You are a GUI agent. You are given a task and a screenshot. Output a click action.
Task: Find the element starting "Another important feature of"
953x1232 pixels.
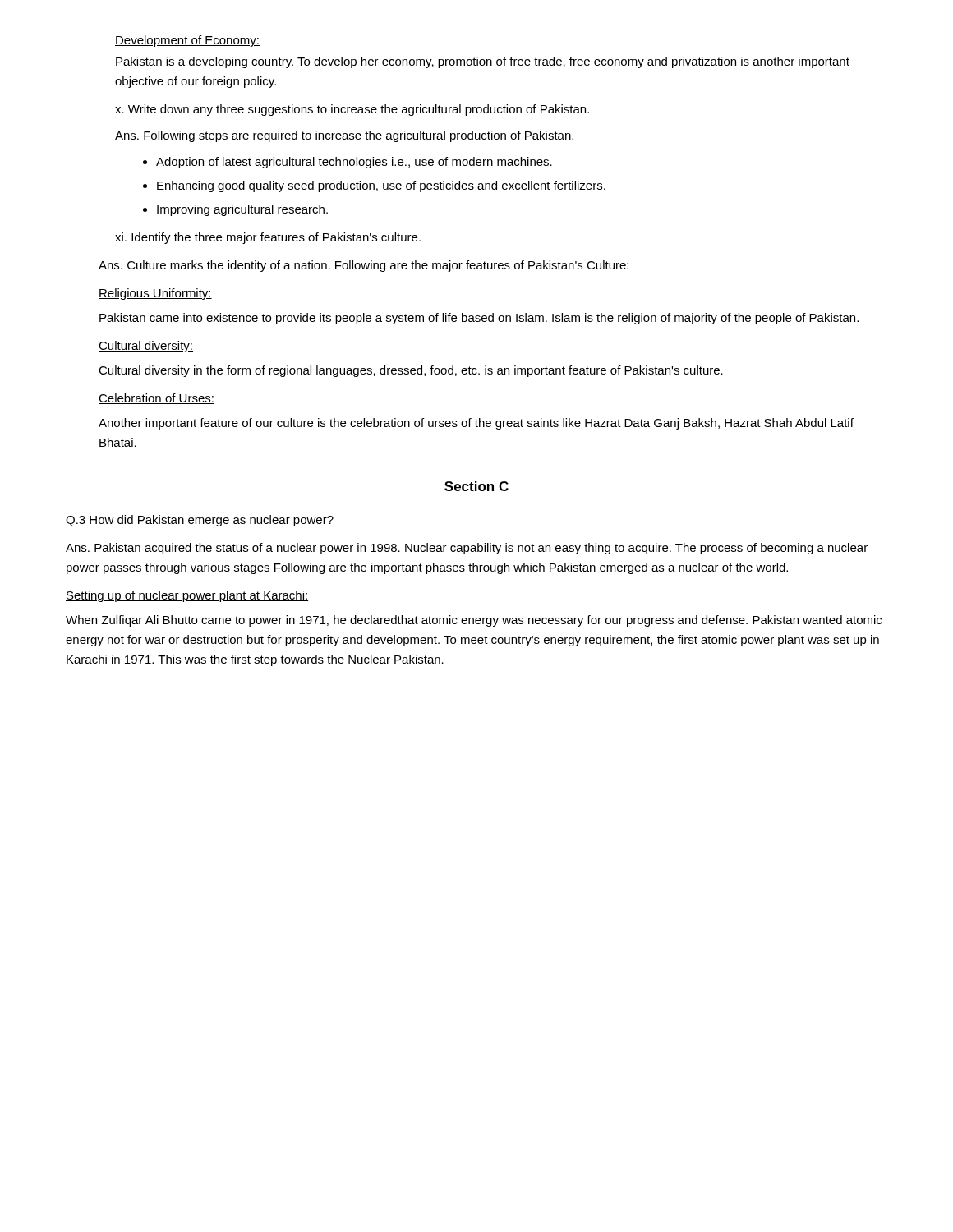click(476, 432)
